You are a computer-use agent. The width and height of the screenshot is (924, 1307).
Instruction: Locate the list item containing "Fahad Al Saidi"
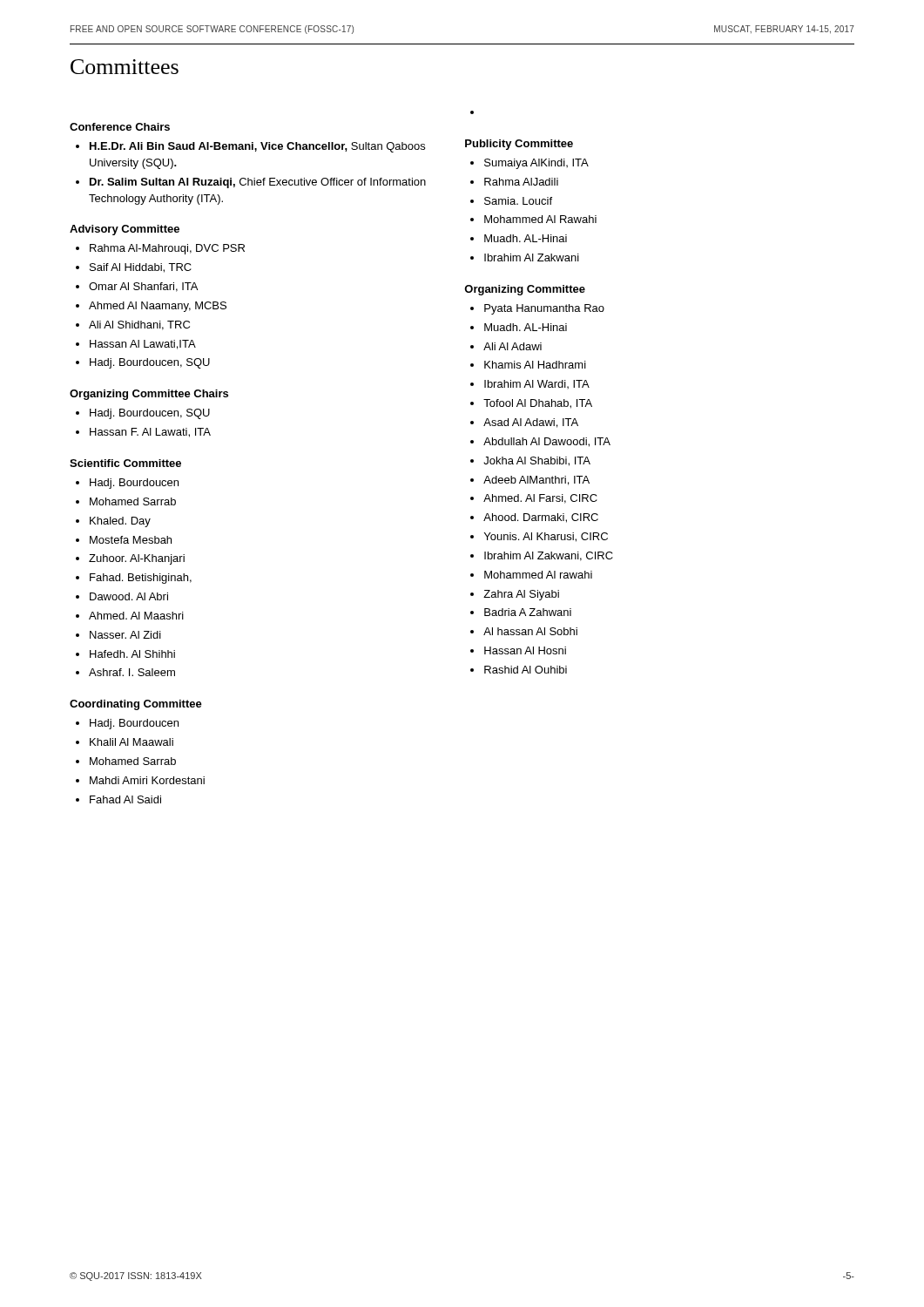click(125, 799)
